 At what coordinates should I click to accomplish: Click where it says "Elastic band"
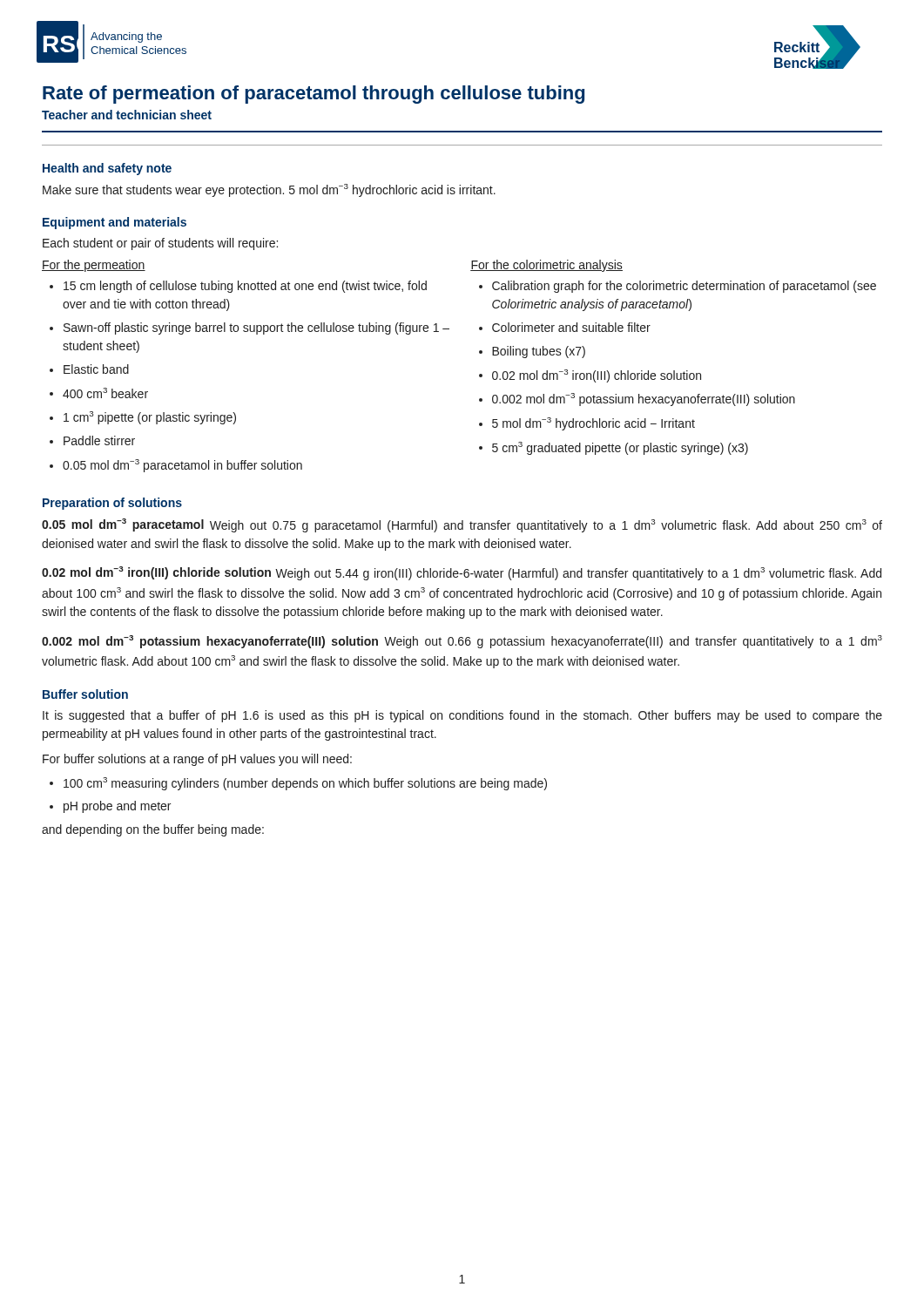96,369
